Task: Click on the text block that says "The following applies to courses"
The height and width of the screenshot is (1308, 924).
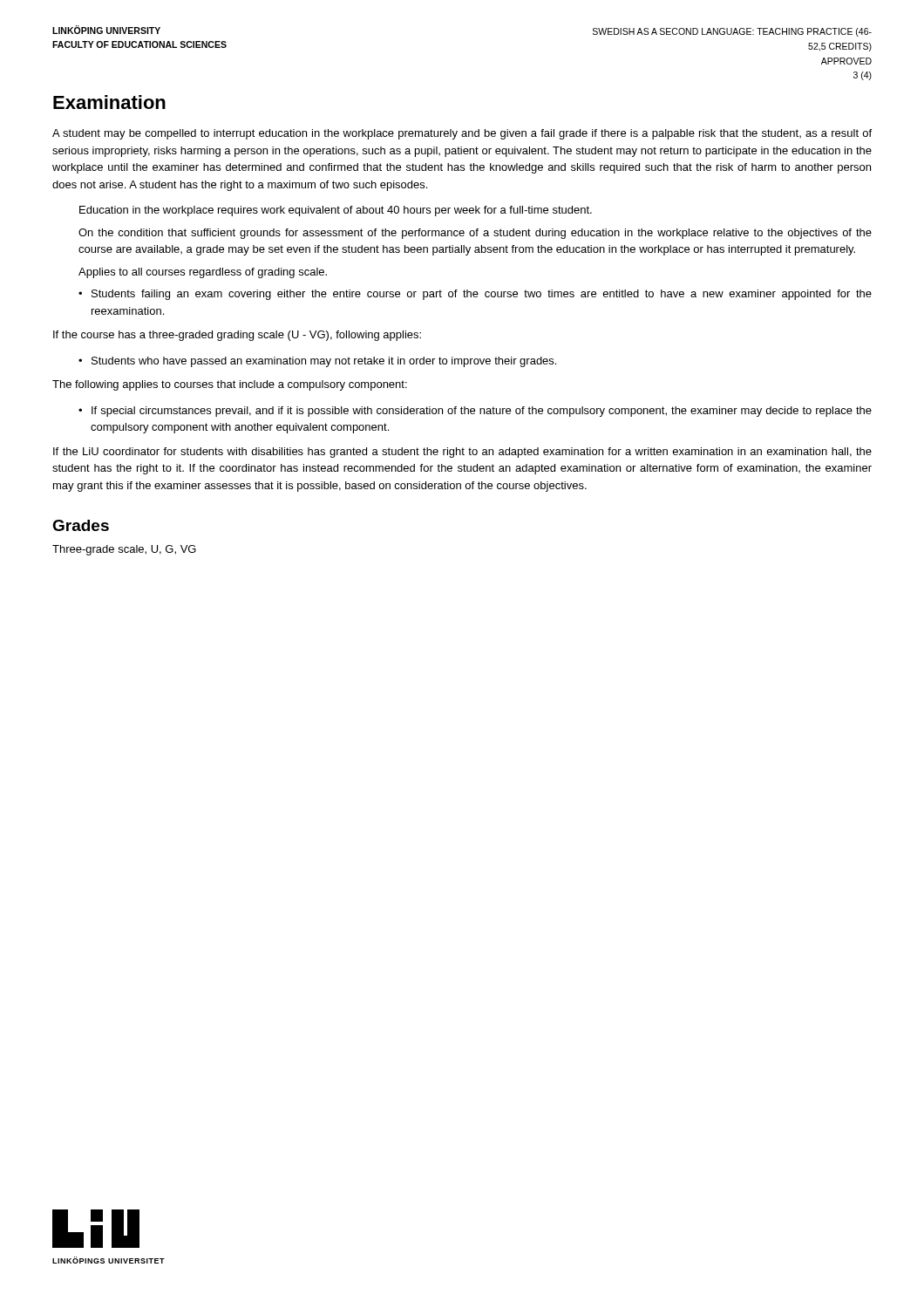Action: click(x=230, y=385)
